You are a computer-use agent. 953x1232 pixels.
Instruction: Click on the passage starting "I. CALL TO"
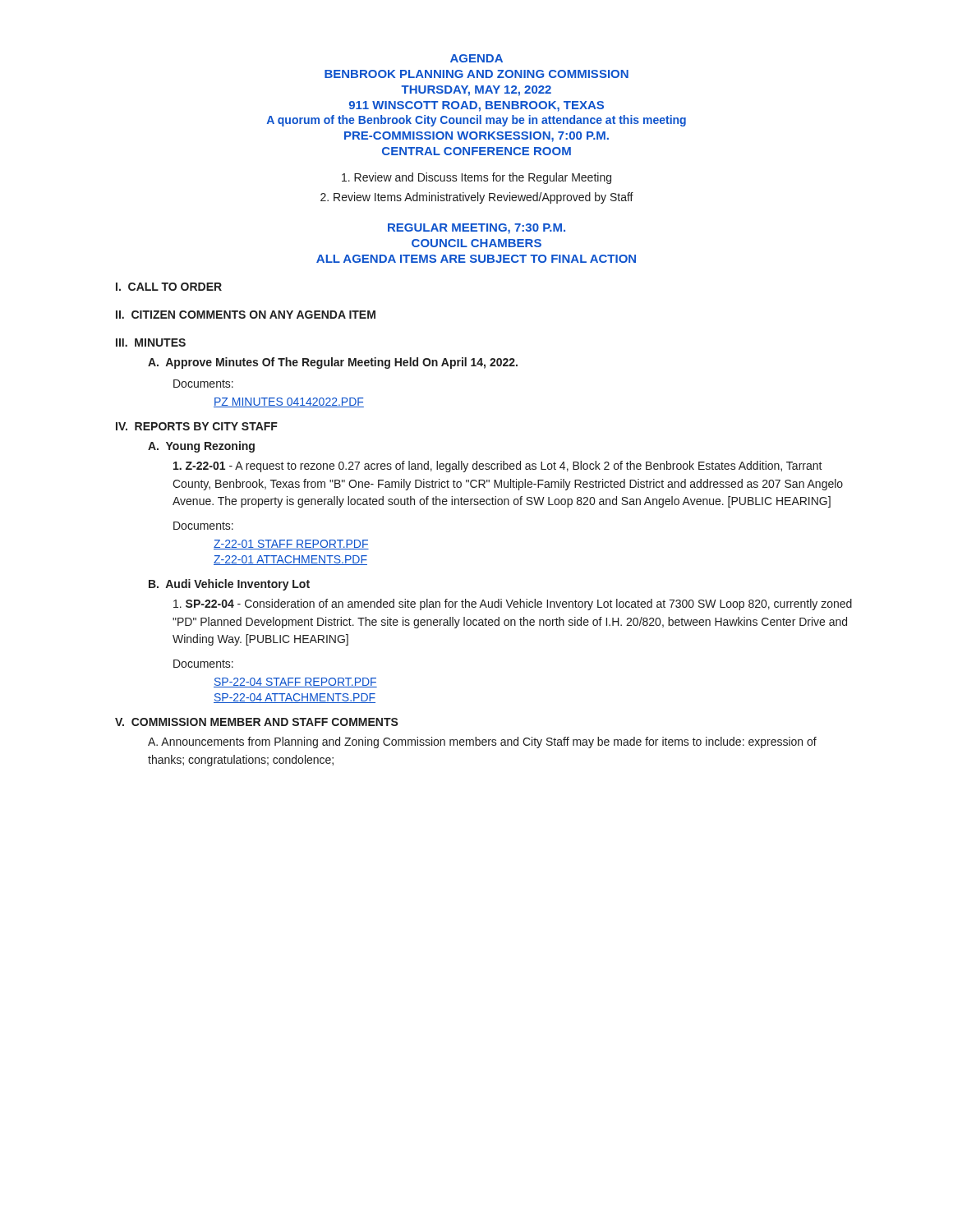(x=169, y=287)
